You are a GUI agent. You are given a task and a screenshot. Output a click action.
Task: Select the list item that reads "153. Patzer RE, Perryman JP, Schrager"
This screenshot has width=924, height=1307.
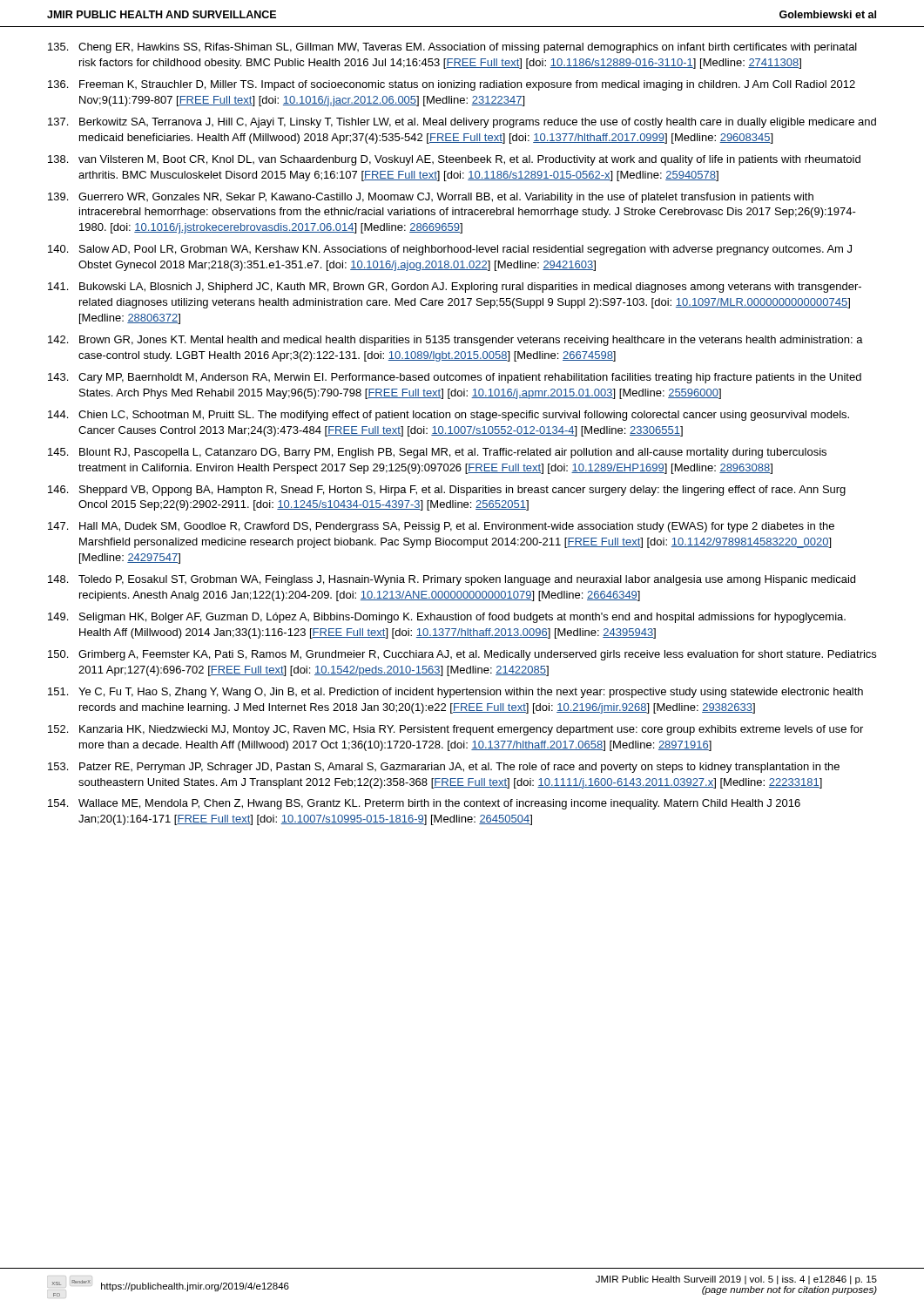point(462,774)
